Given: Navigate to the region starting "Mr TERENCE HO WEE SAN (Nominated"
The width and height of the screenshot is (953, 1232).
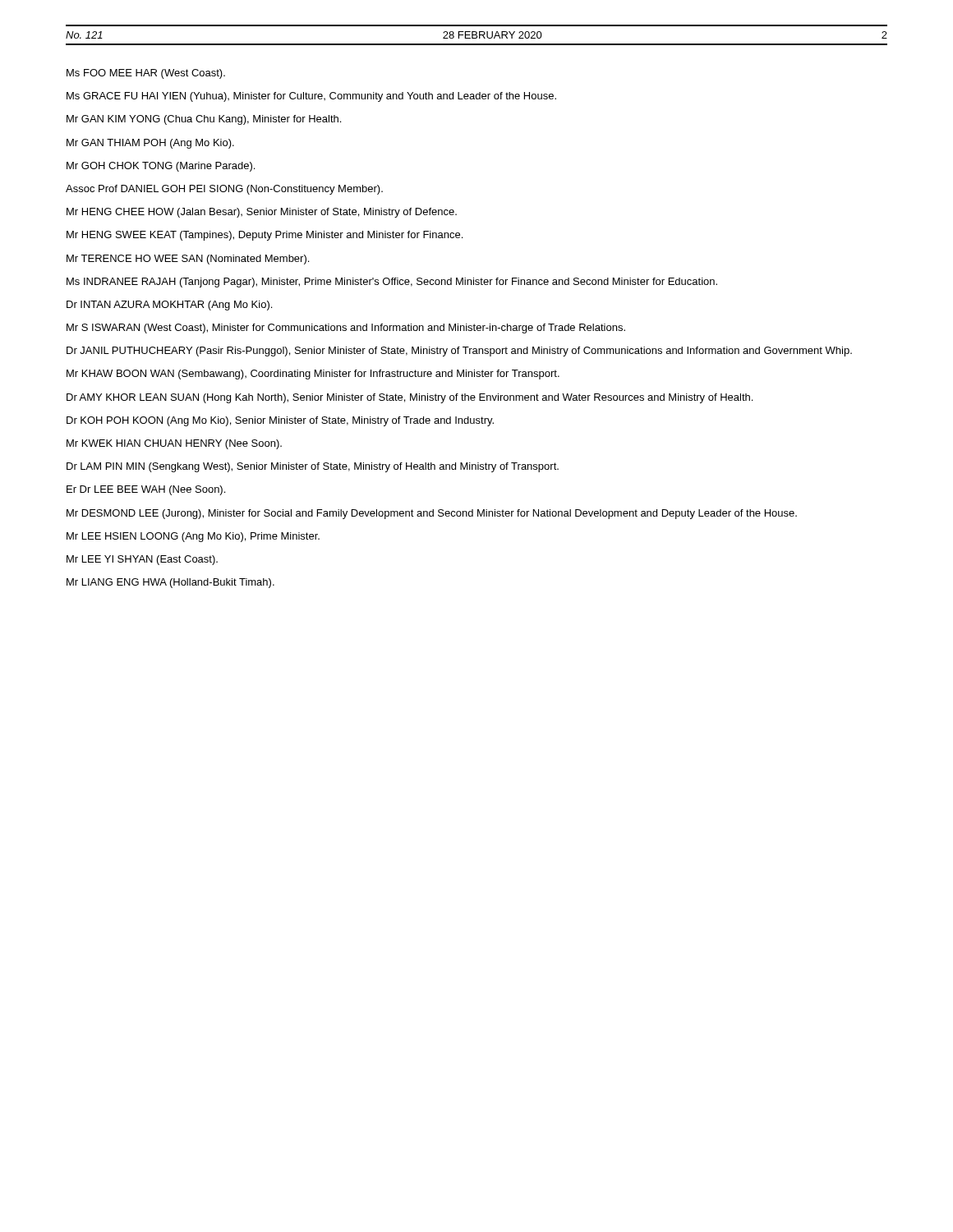Looking at the screenshot, I should tap(188, 258).
